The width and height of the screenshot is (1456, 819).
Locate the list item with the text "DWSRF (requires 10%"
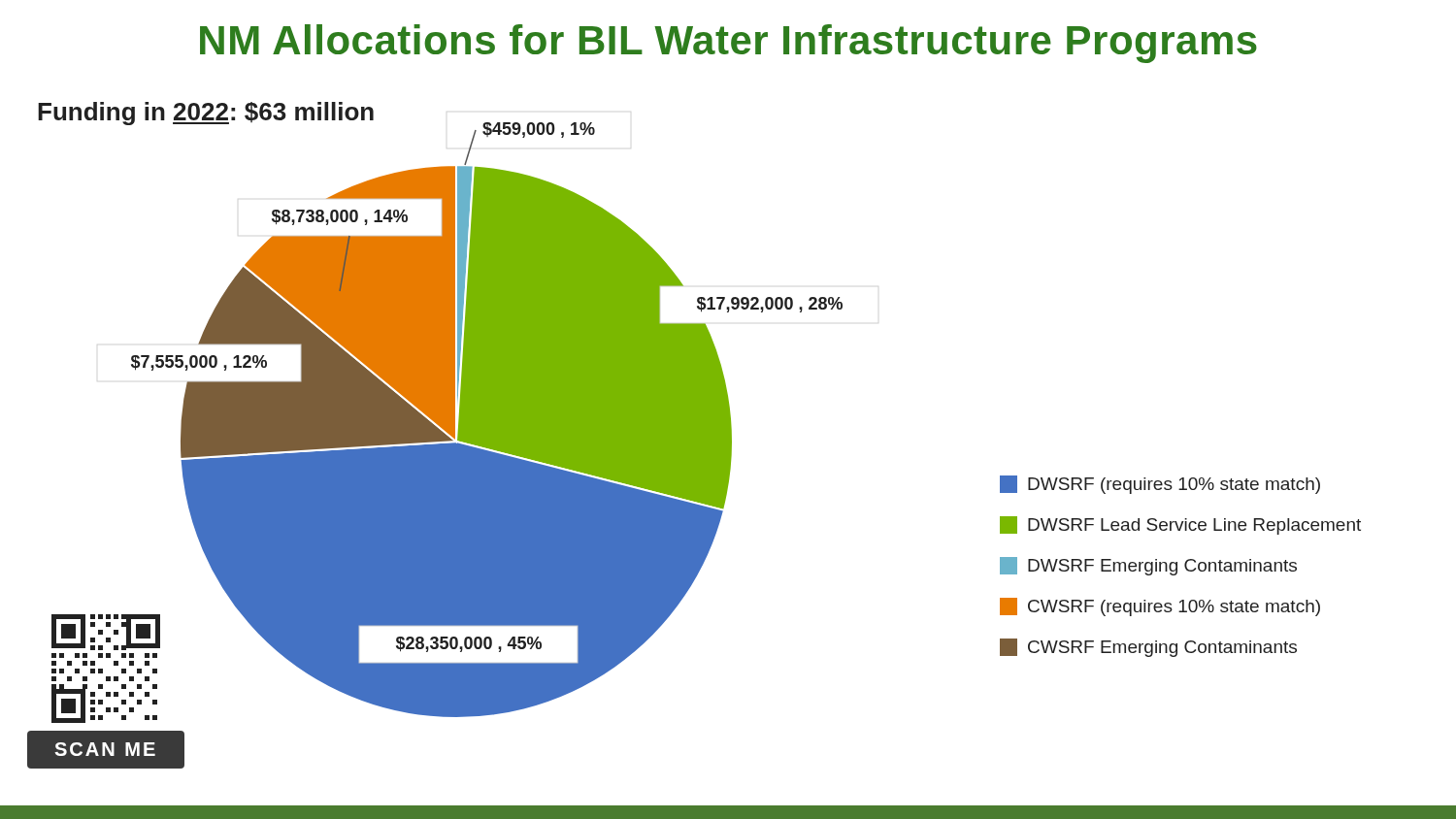[1161, 484]
